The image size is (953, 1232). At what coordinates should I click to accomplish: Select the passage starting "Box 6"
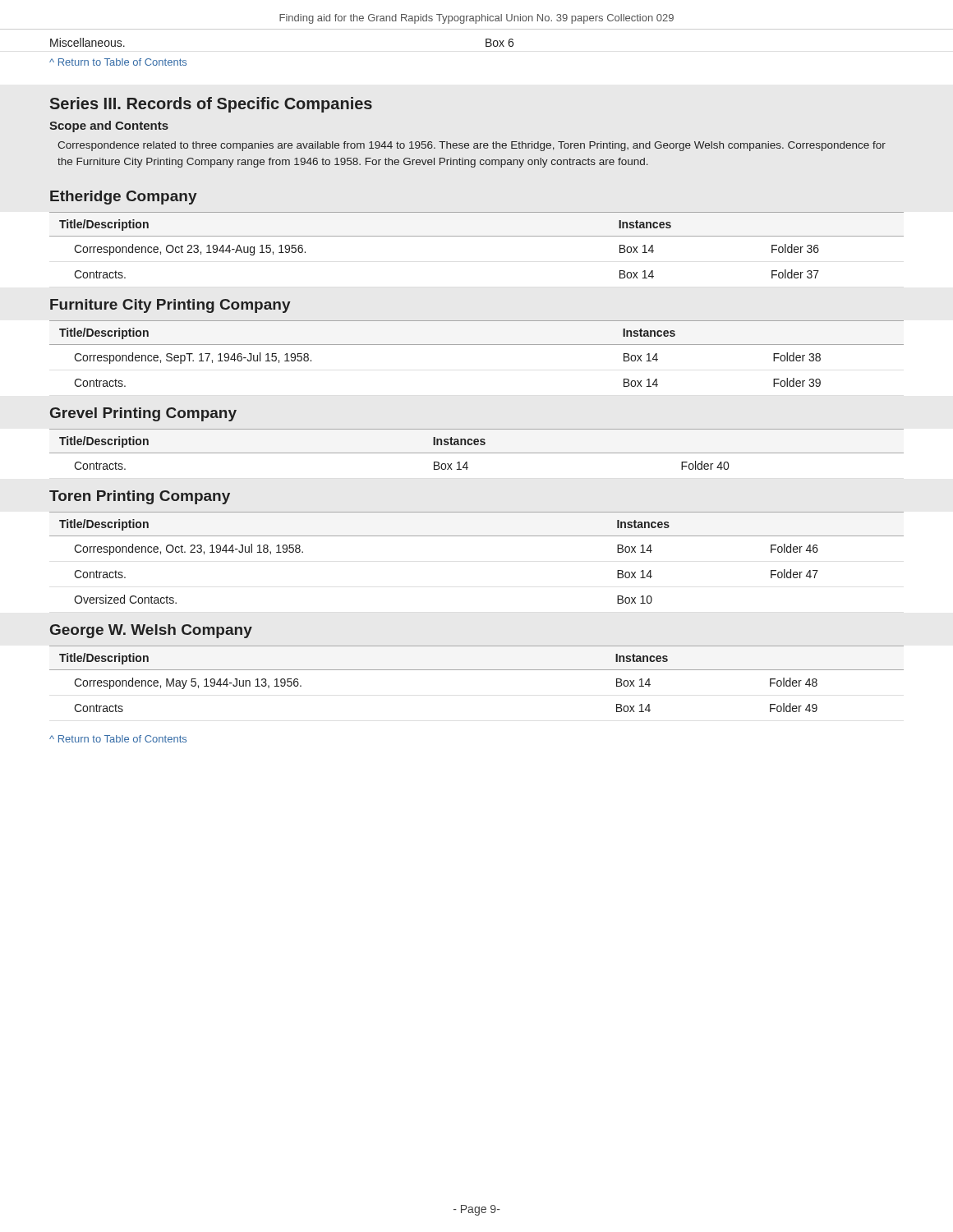point(499,43)
